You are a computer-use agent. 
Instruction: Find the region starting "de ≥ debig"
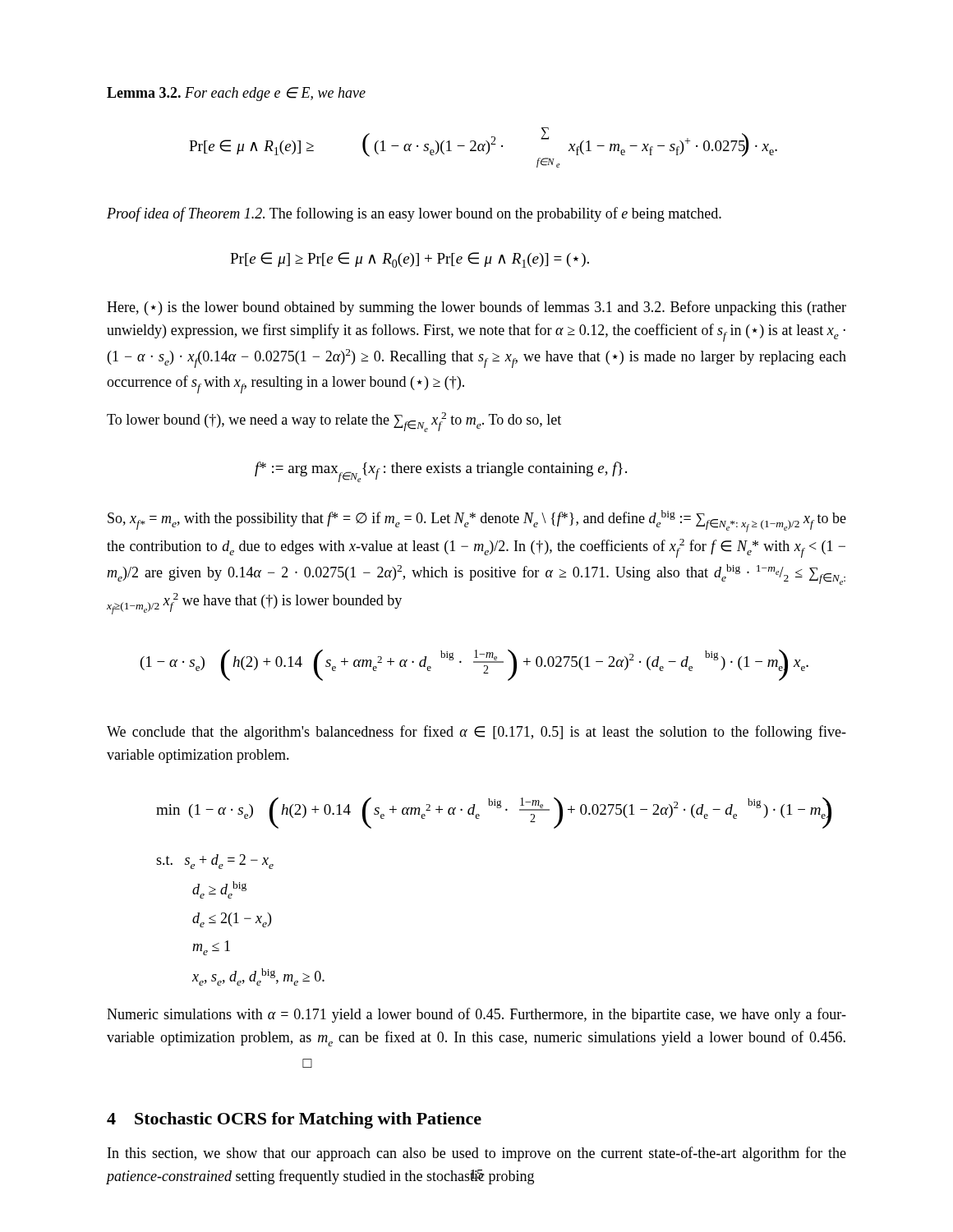pyautogui.click(x=219, y=890)
